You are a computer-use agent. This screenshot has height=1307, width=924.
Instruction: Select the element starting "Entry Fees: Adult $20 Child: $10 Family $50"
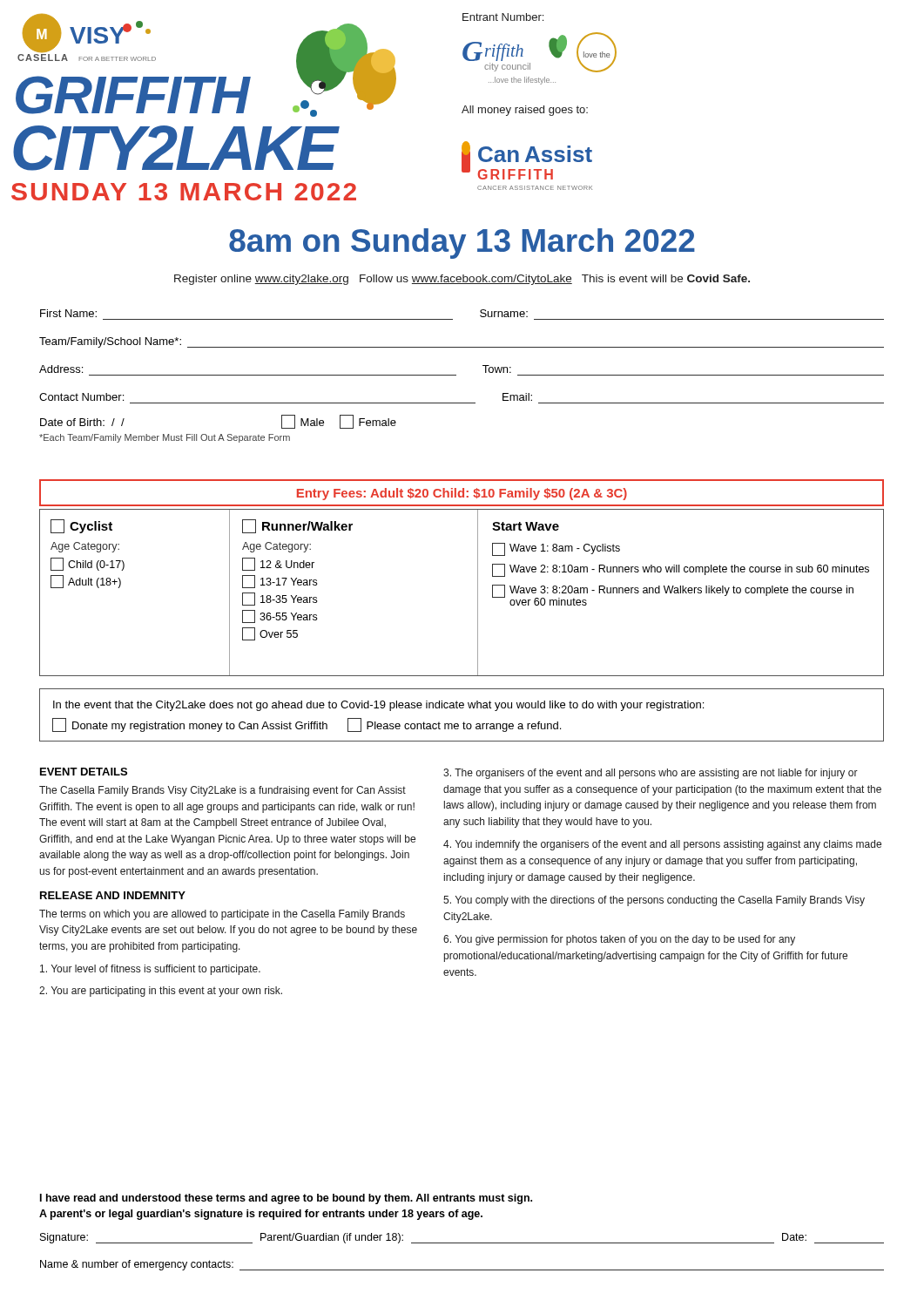coord(462,493)
